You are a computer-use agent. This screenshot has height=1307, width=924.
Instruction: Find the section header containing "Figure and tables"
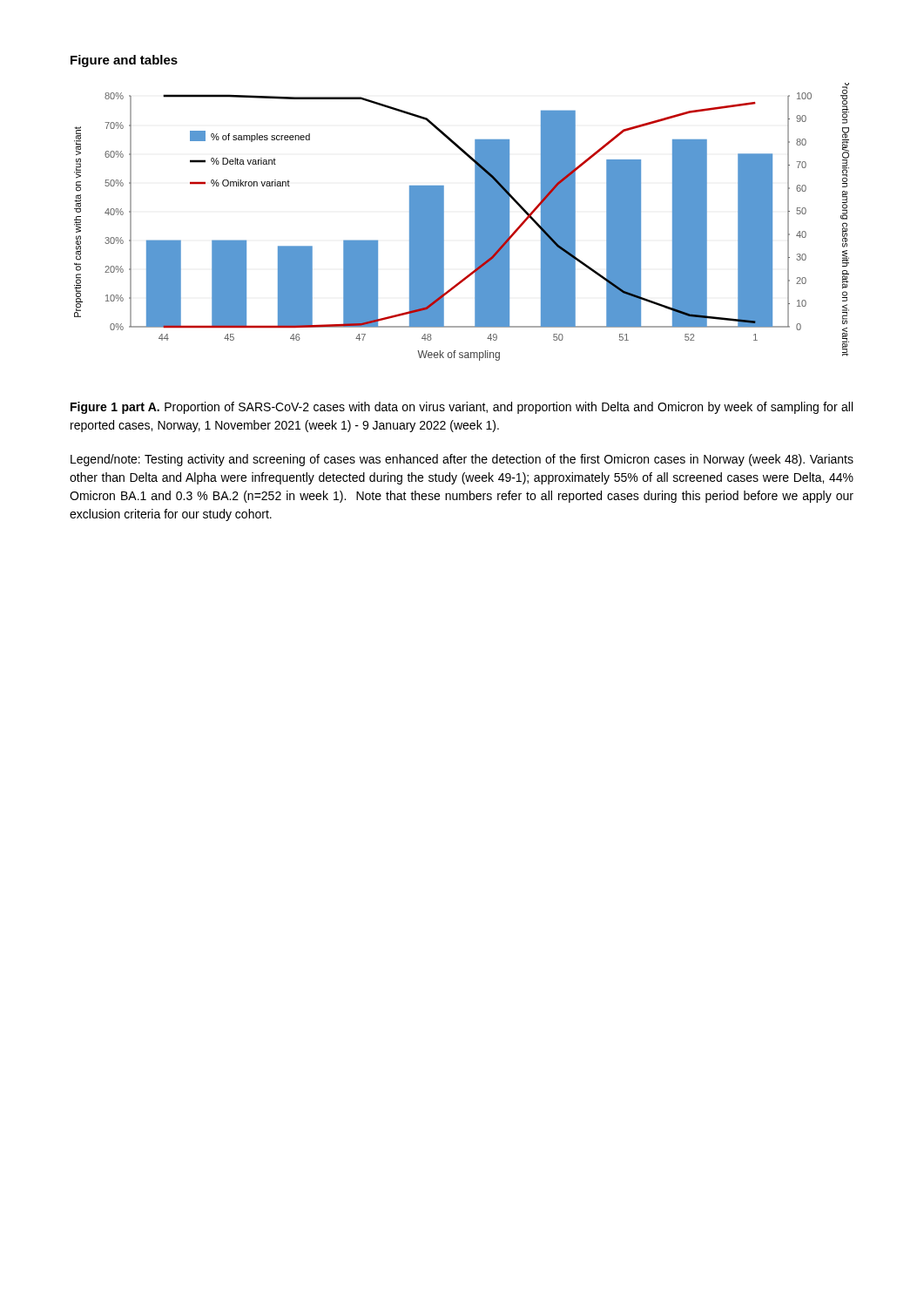coord(124,60)
